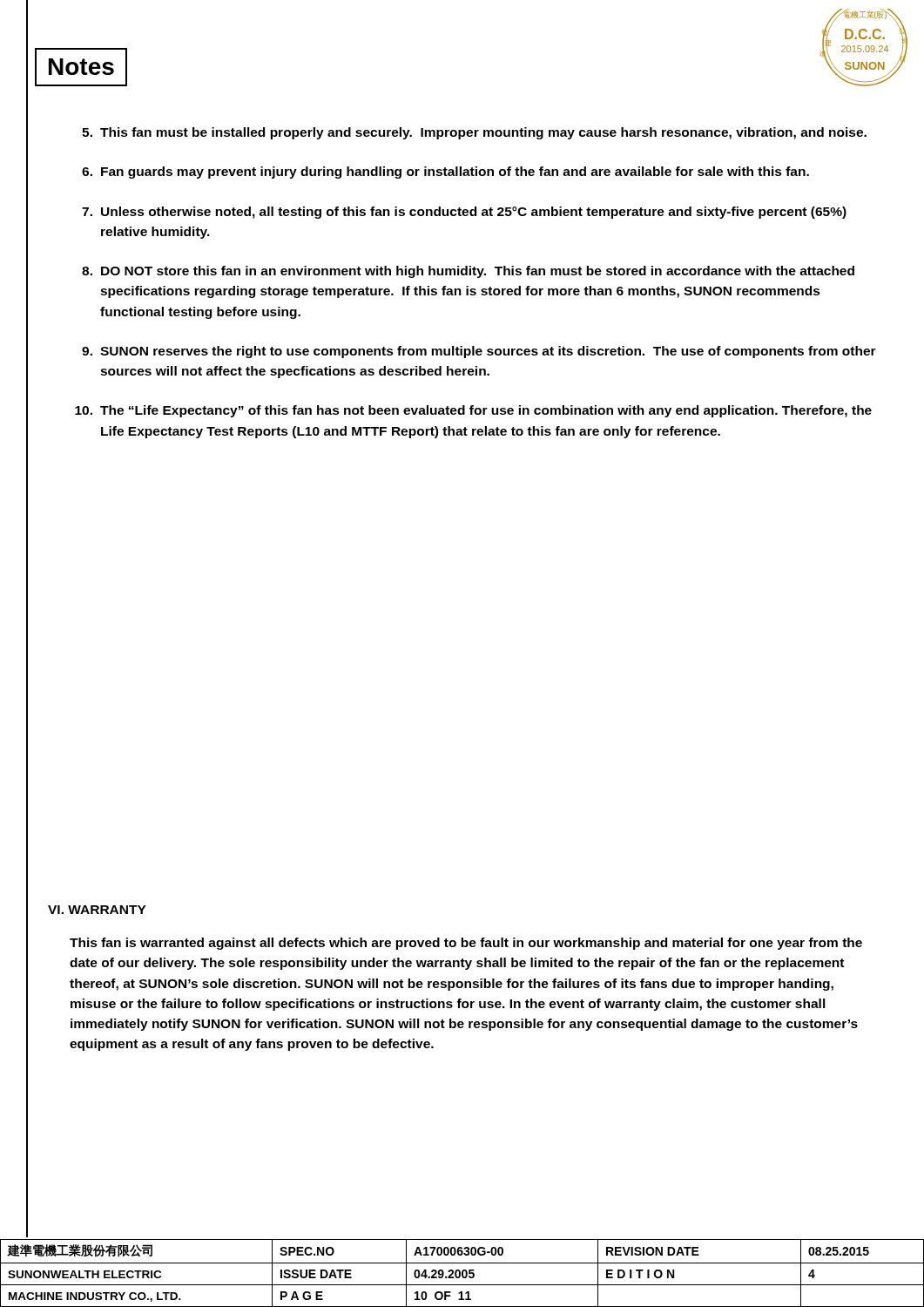This screenshot has width=924, height=1307.
Task: Find the block on this page that starts "8. DO NOT store this fan"
Action: point(462,291)
